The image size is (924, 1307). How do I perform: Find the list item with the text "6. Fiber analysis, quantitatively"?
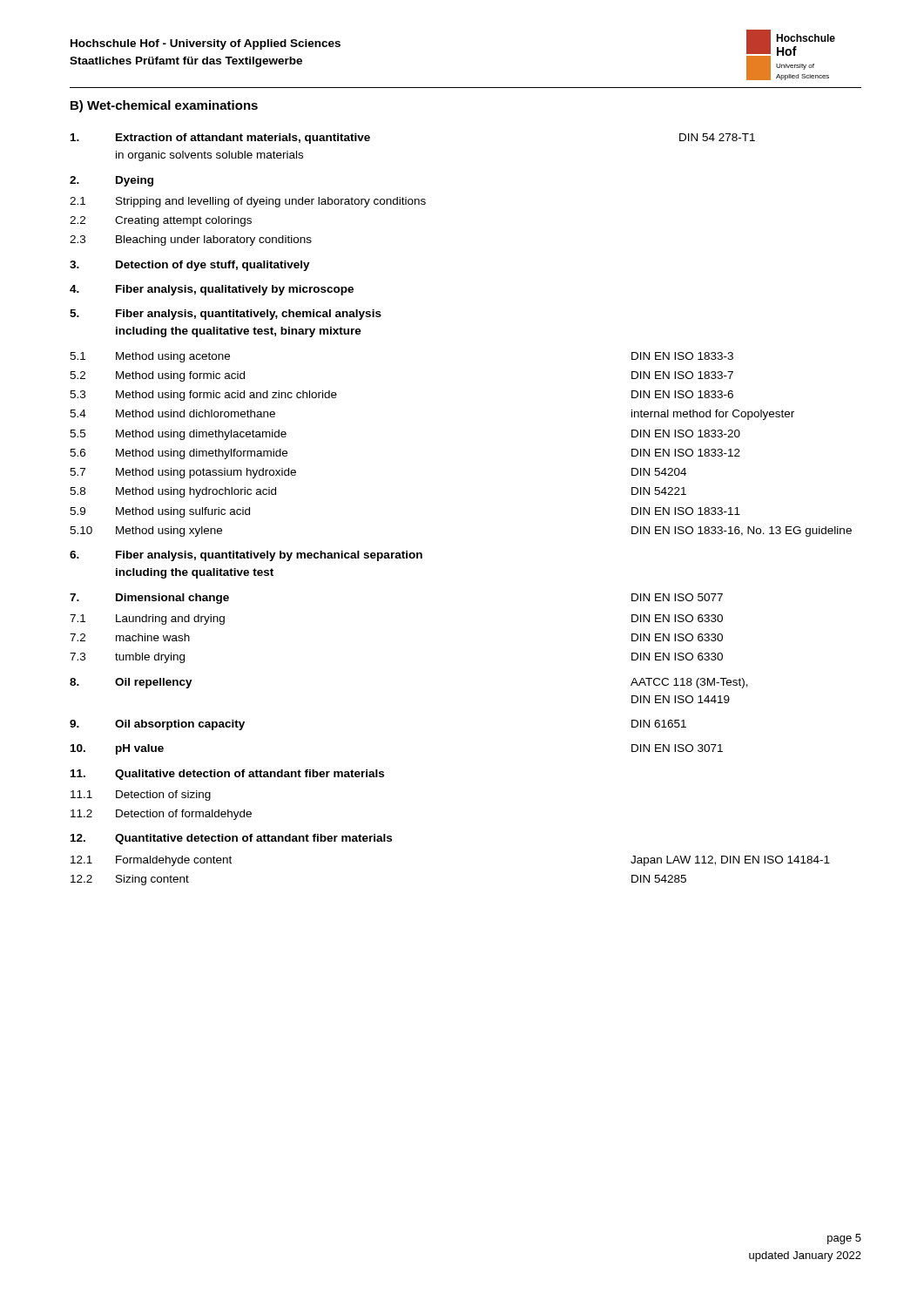246,556
